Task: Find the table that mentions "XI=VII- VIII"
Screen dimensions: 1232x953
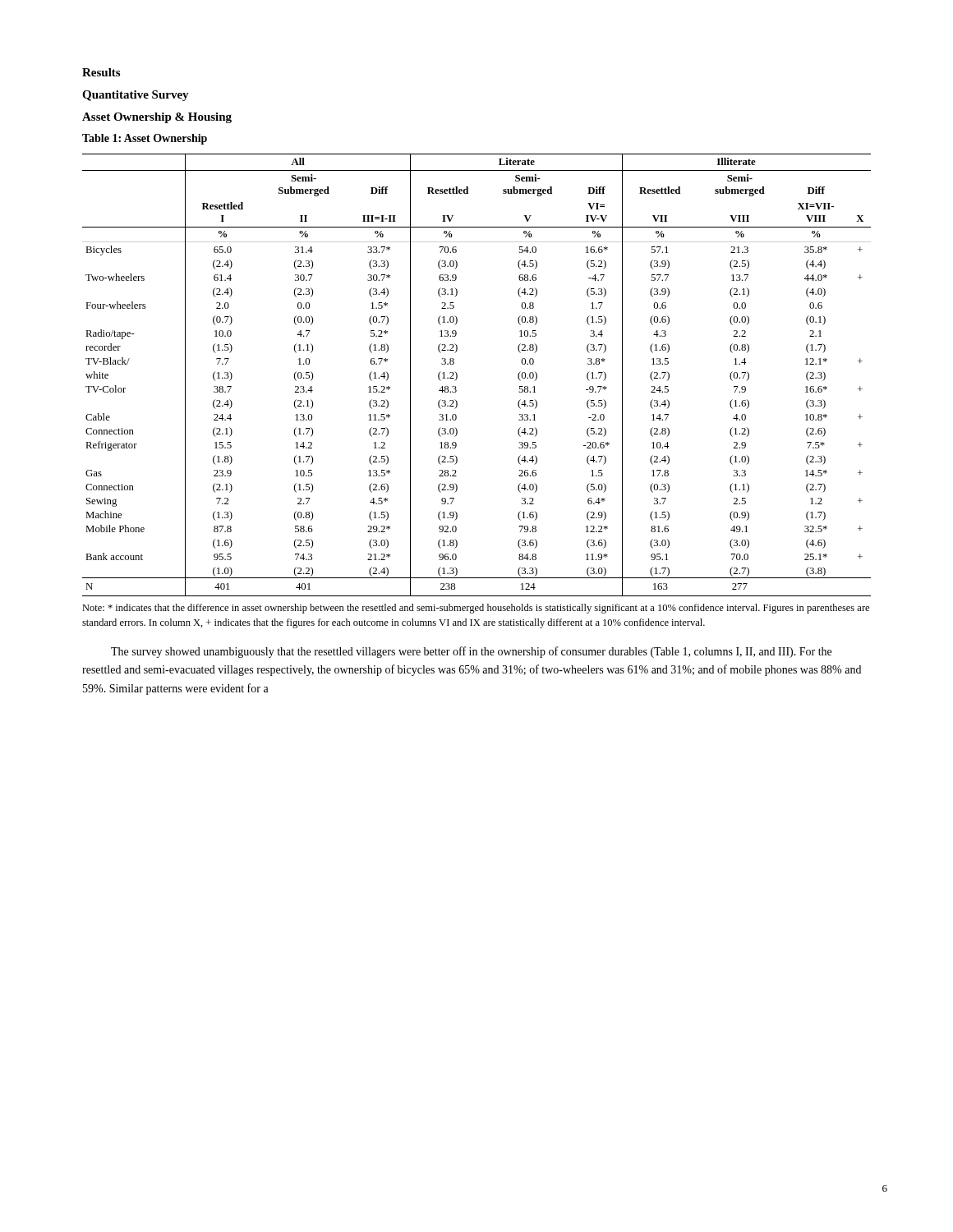Action: pyautogui.click(x=476, y=375)
